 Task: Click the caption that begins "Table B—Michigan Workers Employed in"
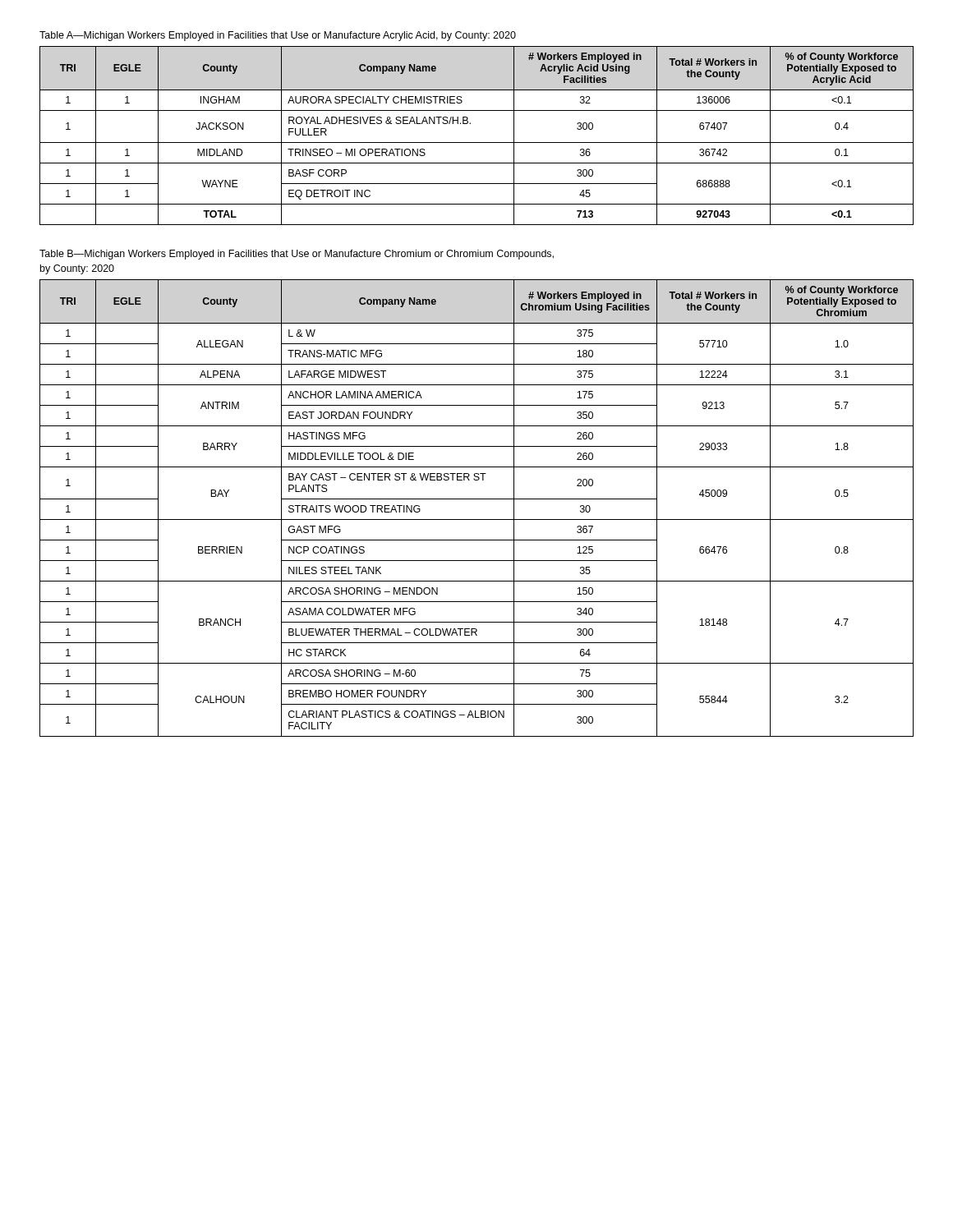[297, 254]
